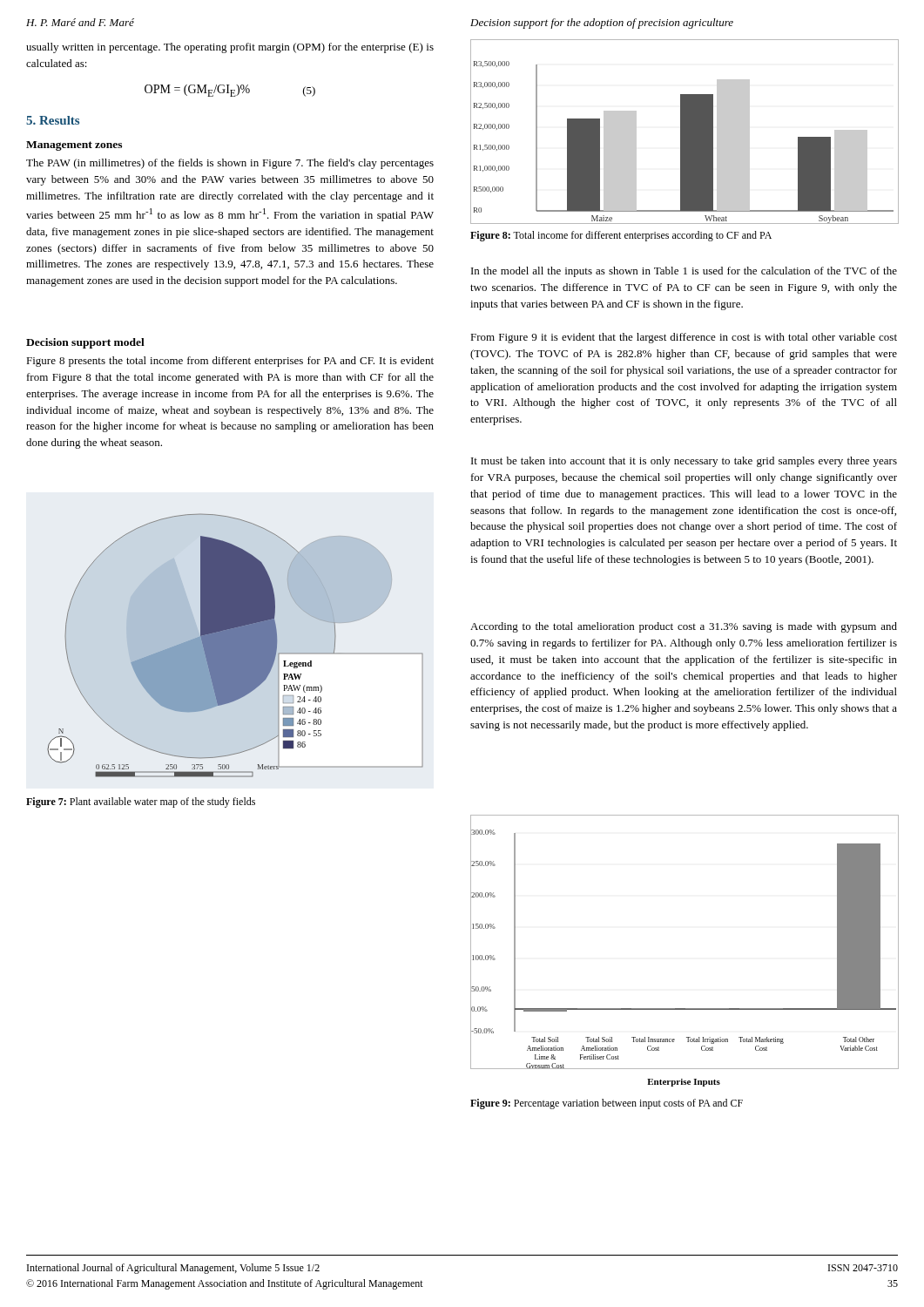This screenshot has height=1307, width=924.
Task: Select the map
Action: tap(230, 640)
